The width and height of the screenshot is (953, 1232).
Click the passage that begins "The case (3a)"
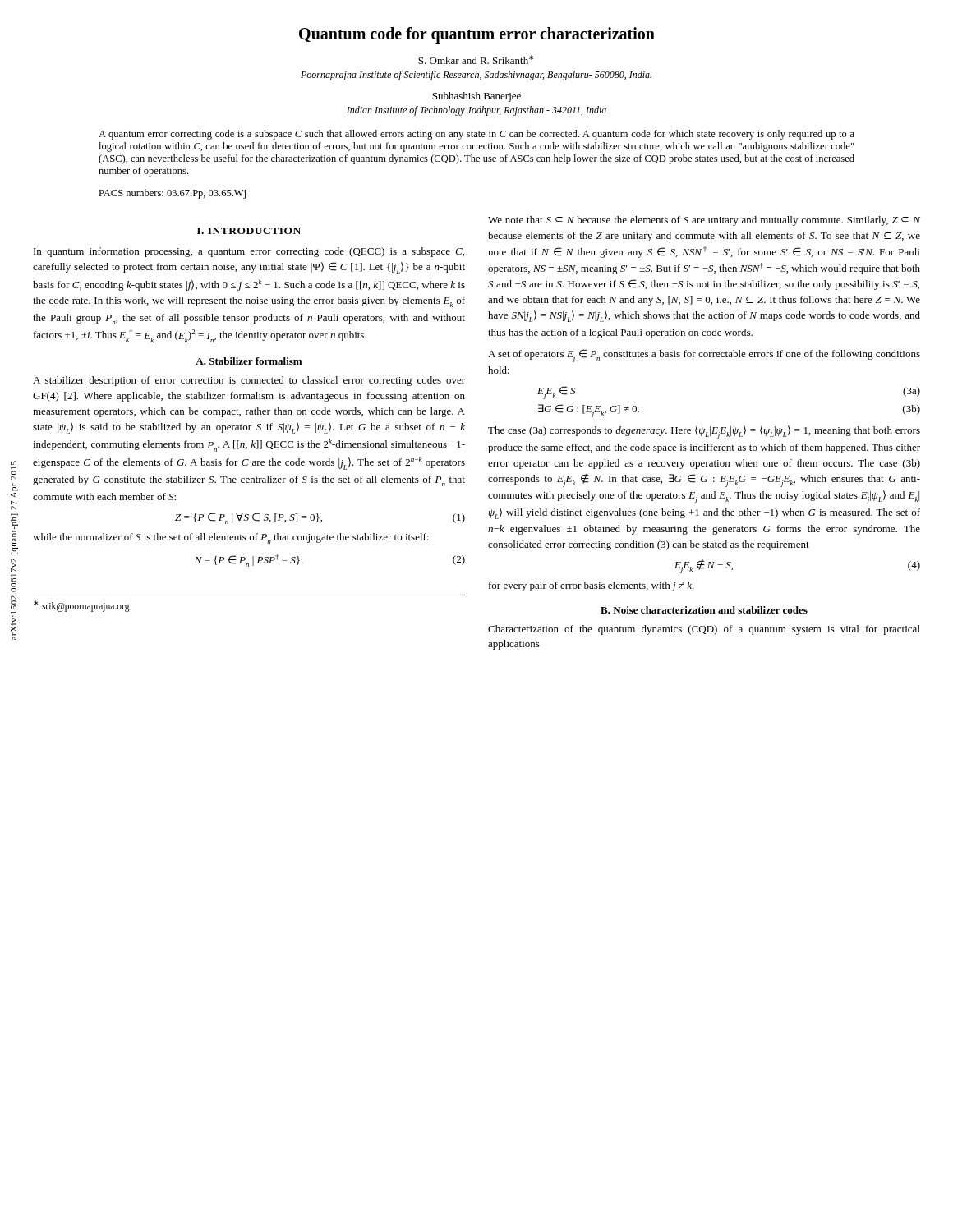tap(704, 488)
